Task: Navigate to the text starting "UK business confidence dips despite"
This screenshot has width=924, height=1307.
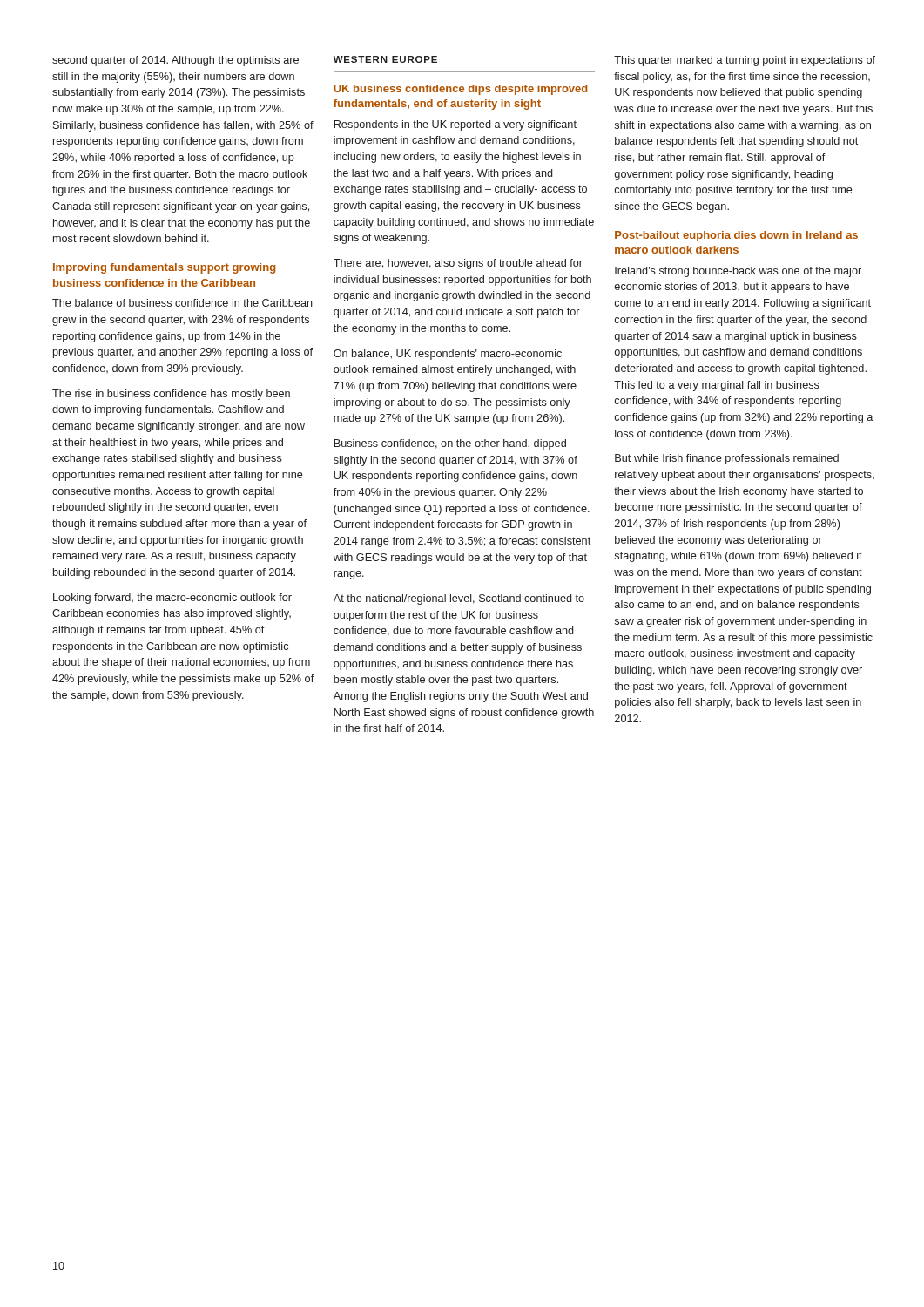Action: click(x=461, y=96)
